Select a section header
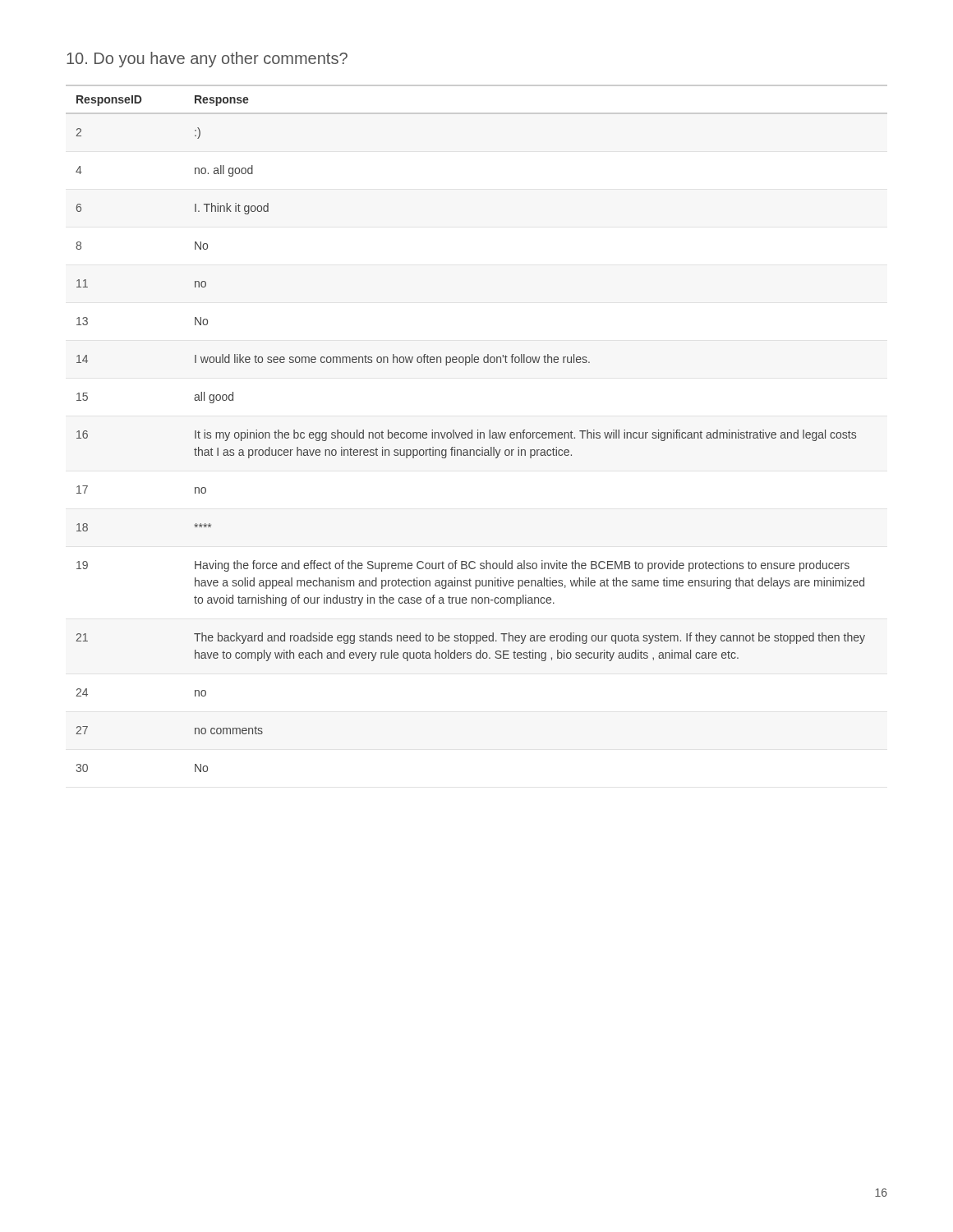Image resolution: width=953 pixels, height=1232 pixels. coord(207,58)
